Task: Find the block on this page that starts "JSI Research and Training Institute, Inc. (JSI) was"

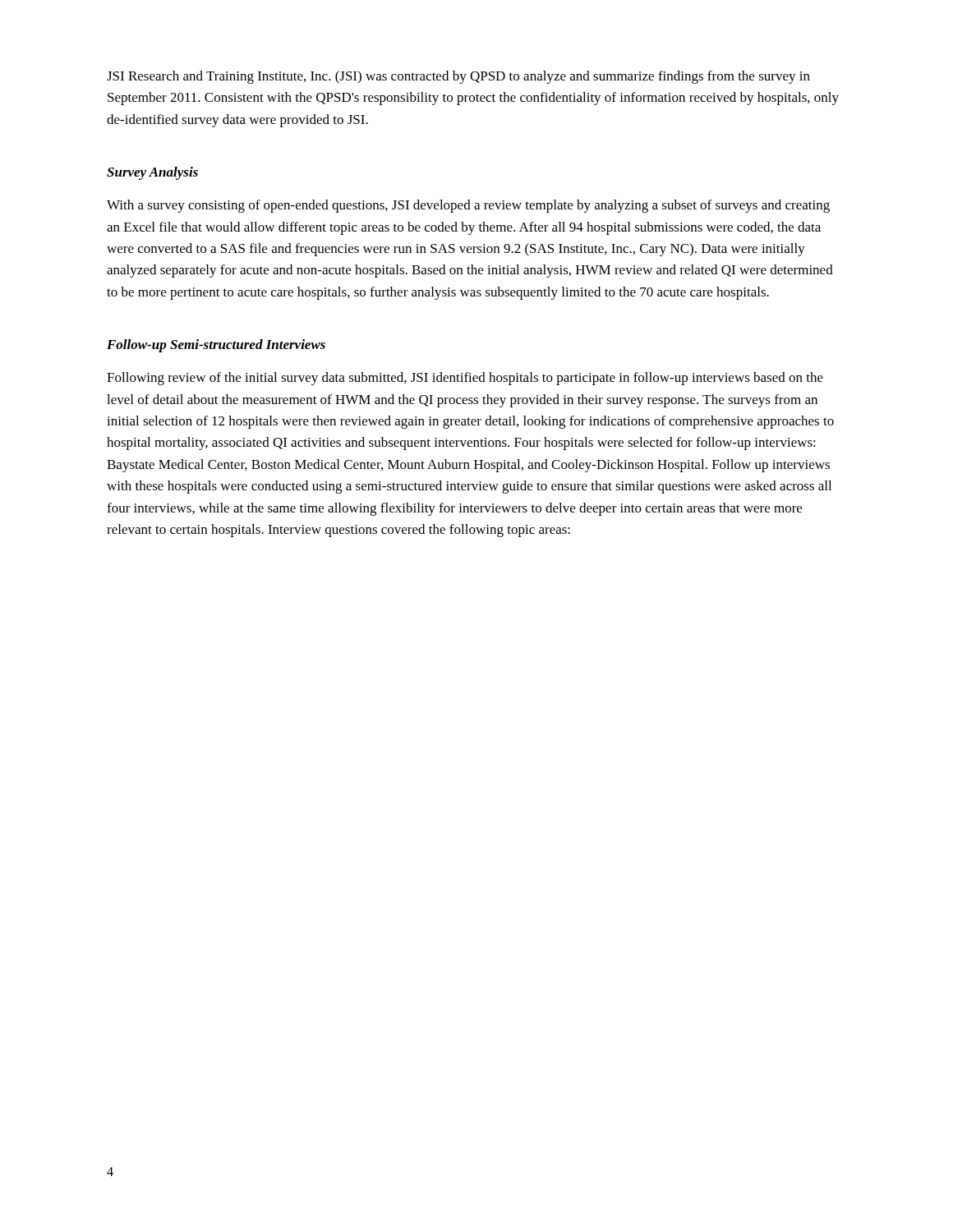Action: click(476, 98)
